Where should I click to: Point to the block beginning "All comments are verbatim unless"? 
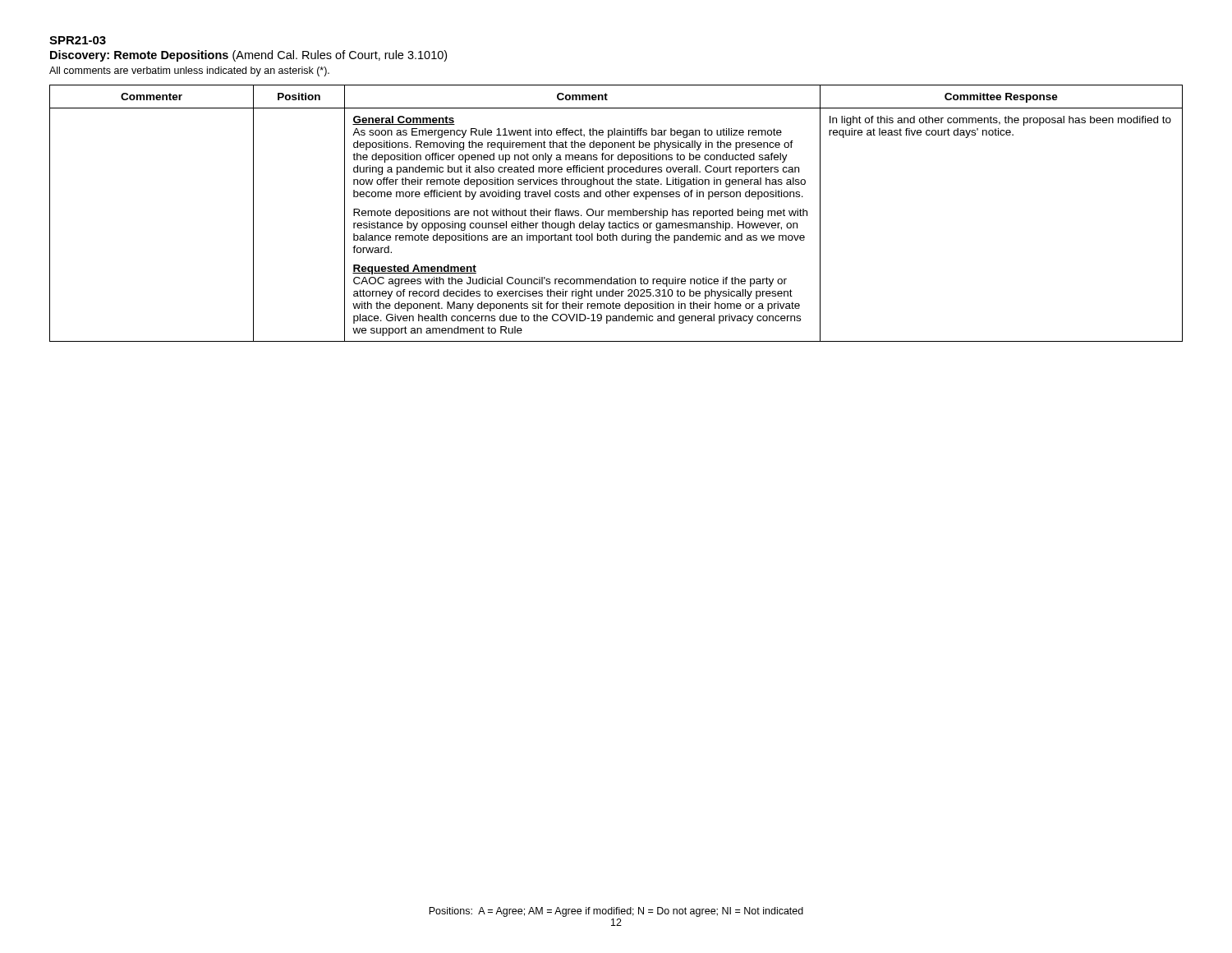(190, 71)
